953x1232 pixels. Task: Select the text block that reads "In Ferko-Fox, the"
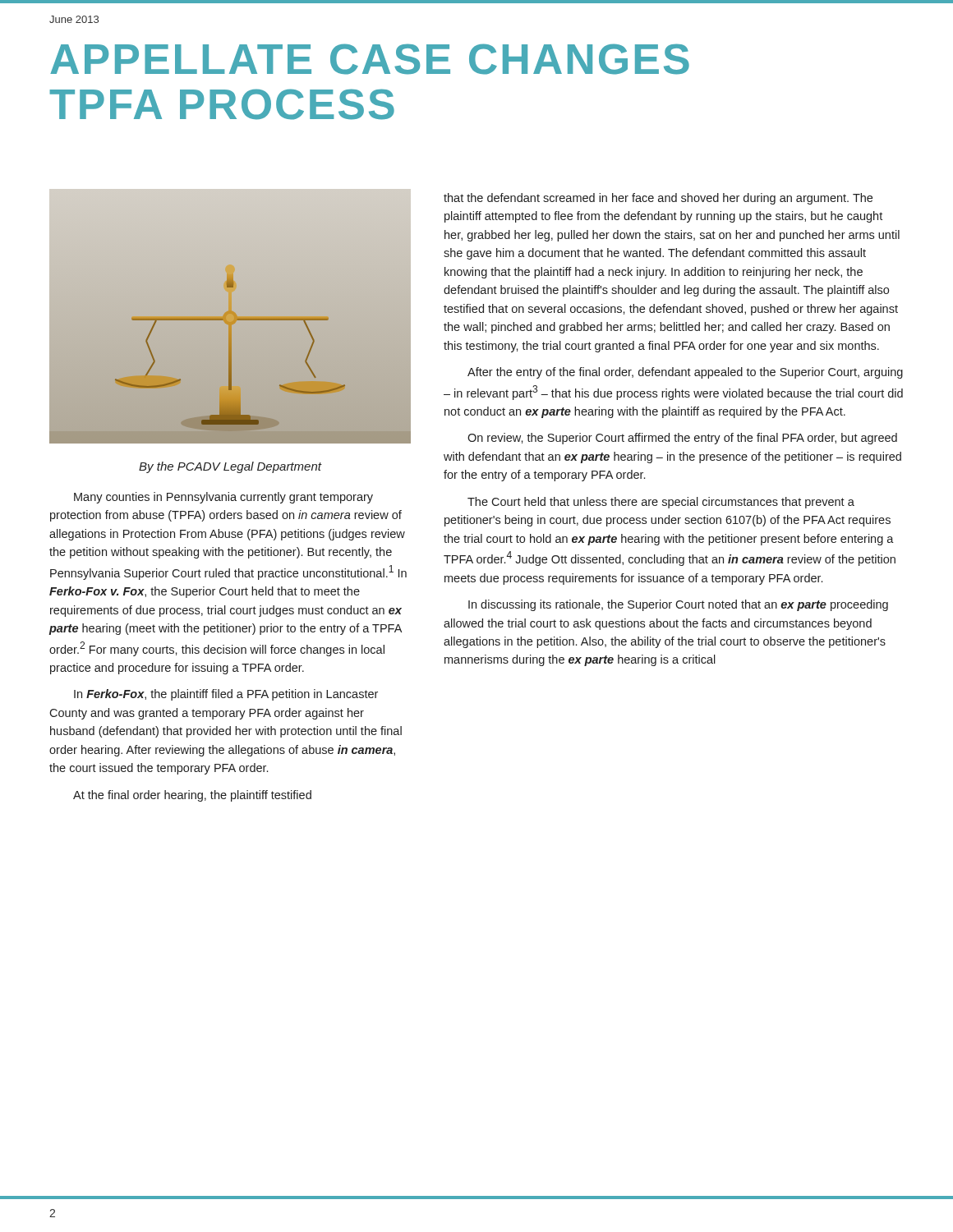click(230, 731)
